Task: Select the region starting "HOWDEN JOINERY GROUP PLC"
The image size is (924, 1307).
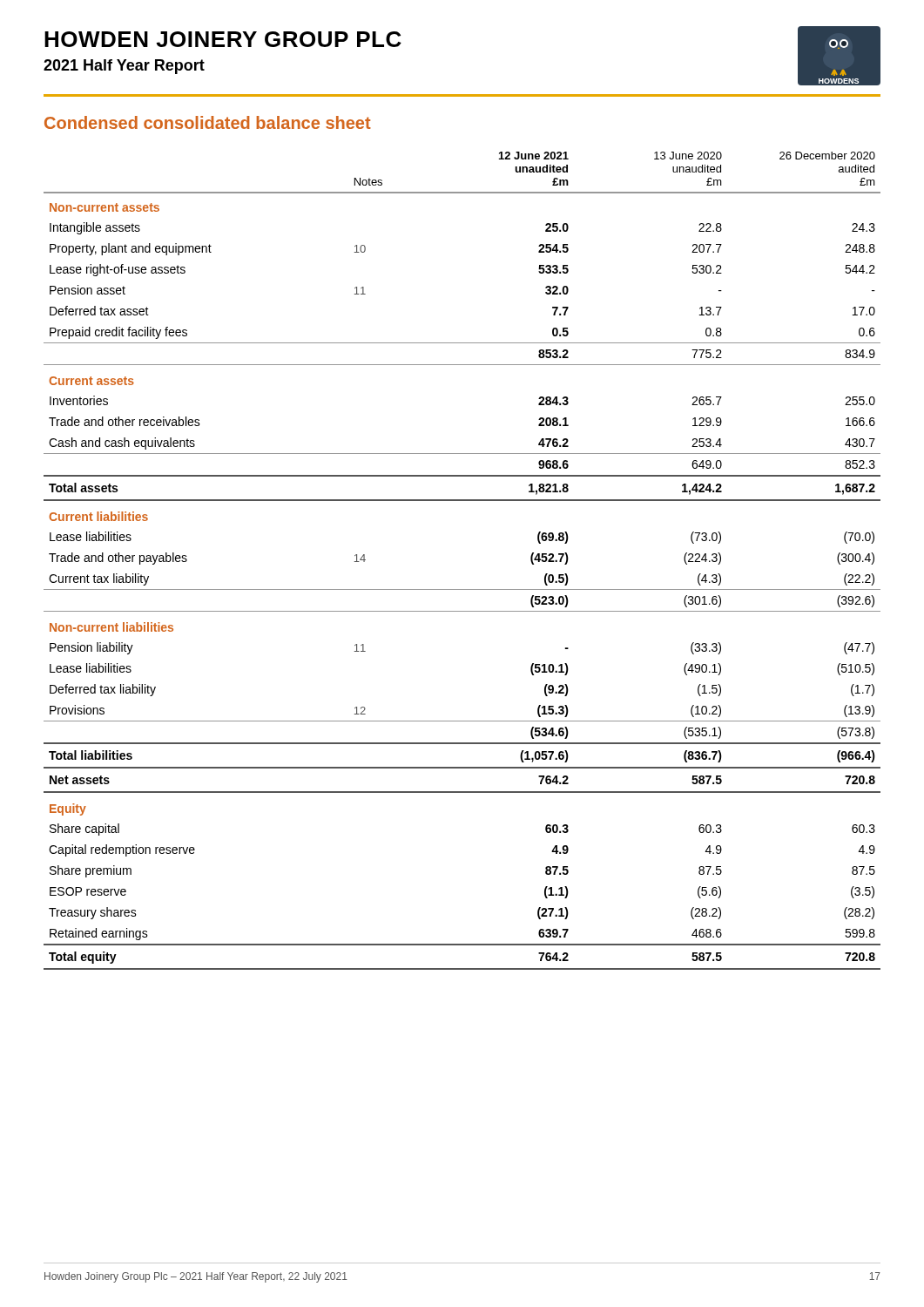Action: tap(223, 39)
